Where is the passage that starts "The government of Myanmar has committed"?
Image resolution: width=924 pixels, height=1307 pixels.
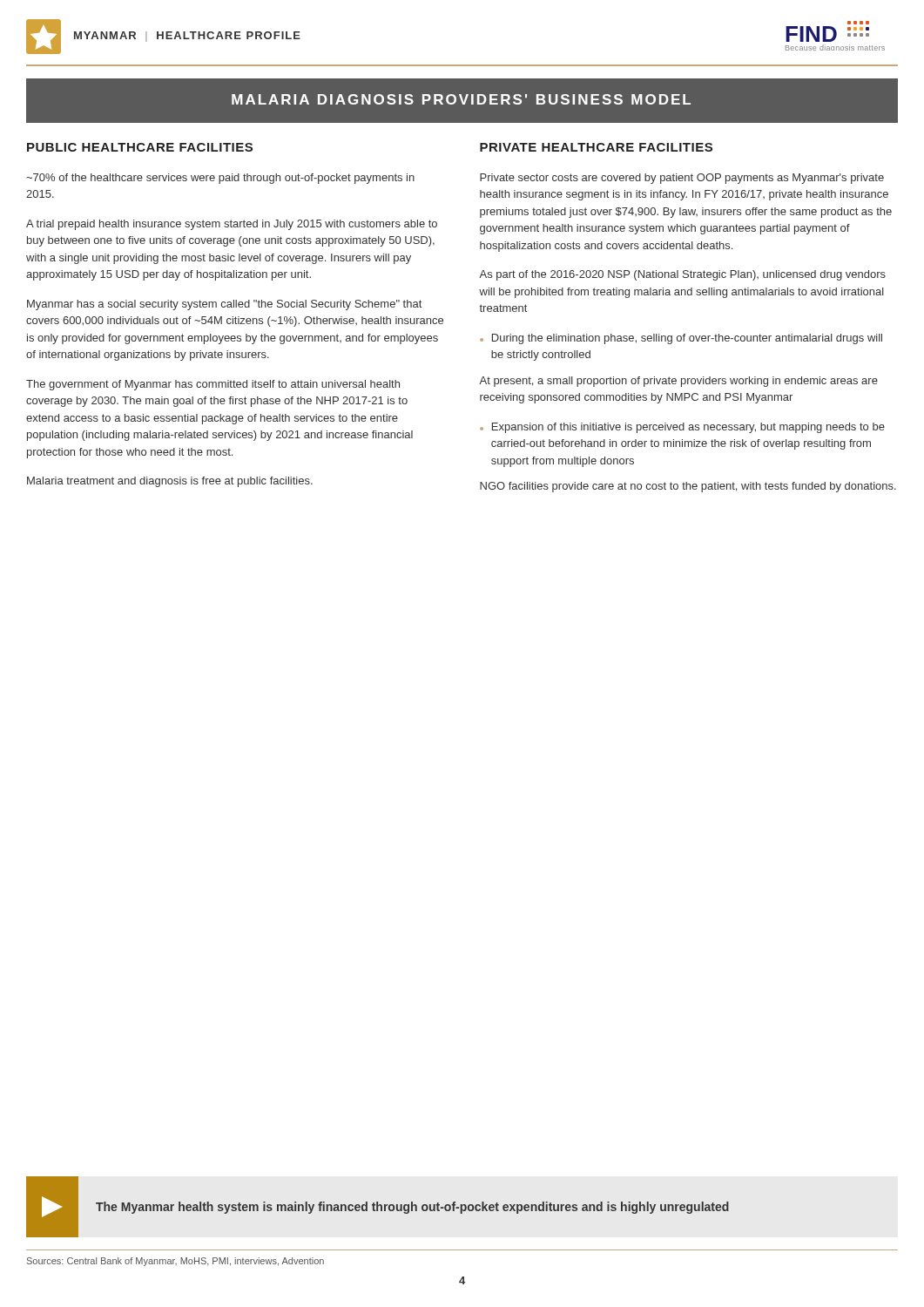point(220,418)
